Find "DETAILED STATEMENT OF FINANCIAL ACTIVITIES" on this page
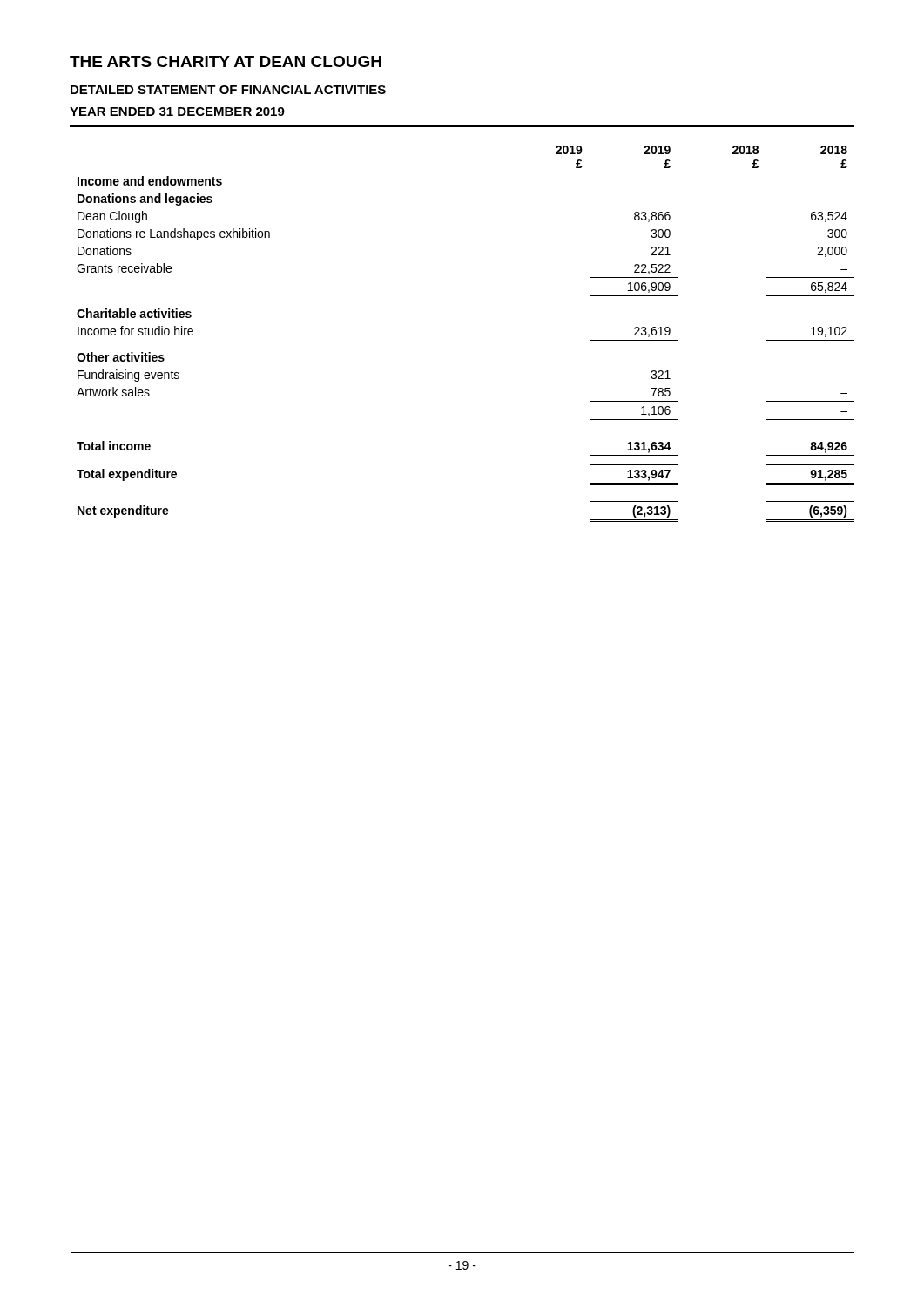 228,89
